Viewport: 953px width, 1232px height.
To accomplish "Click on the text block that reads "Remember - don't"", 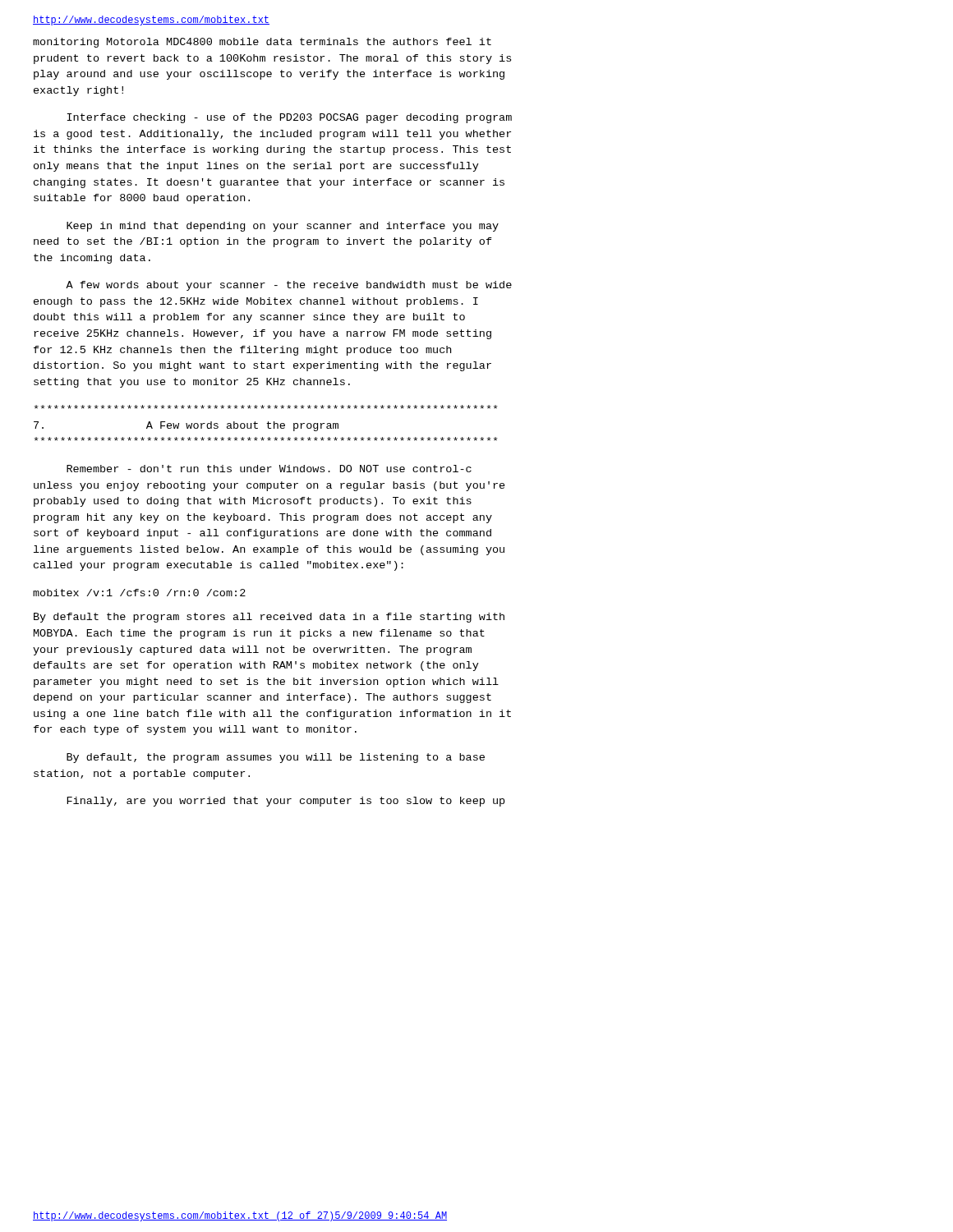I will pos(269,518).
